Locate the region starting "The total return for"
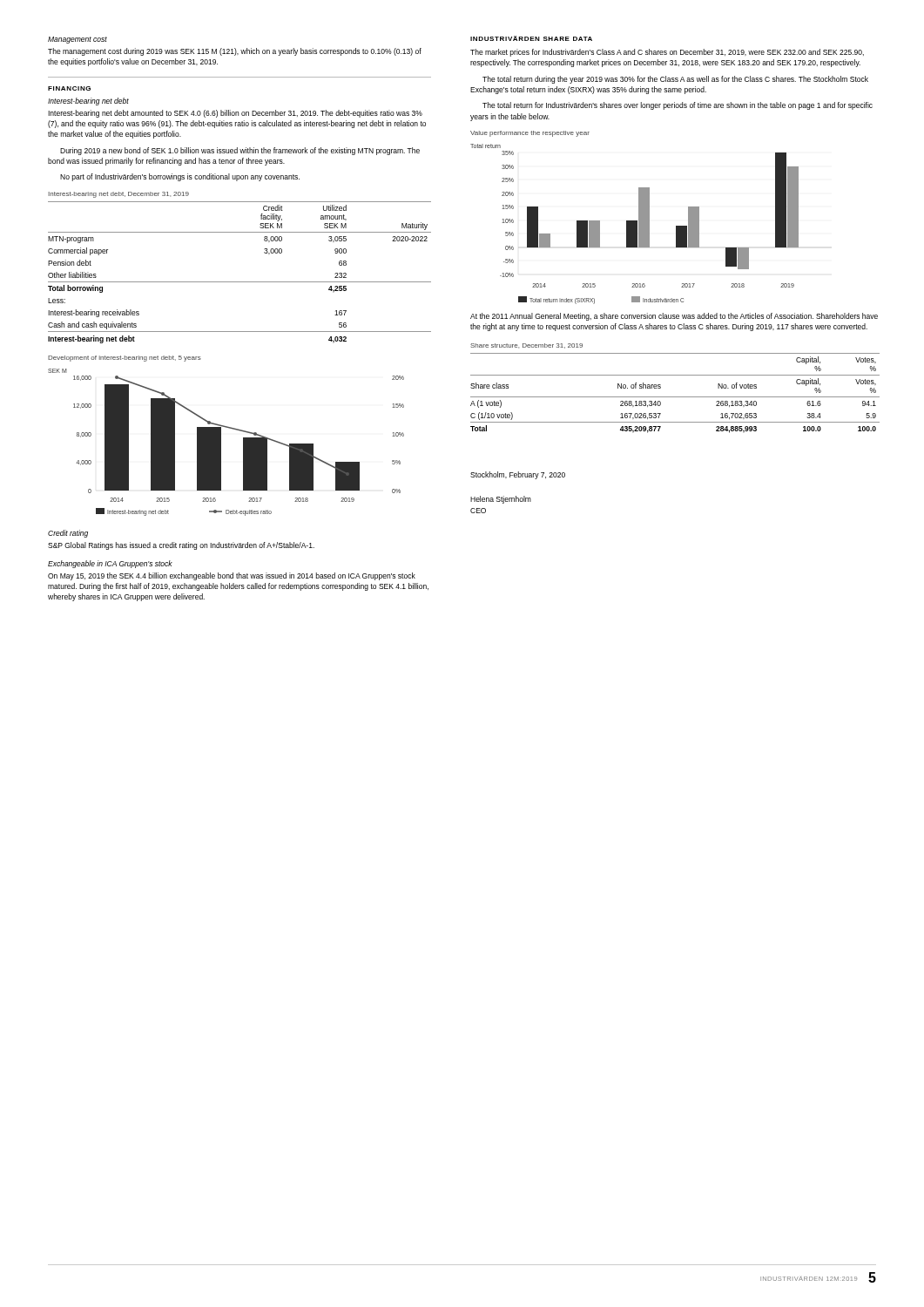This screenshot has width=924, height=1307. point(672,111)
